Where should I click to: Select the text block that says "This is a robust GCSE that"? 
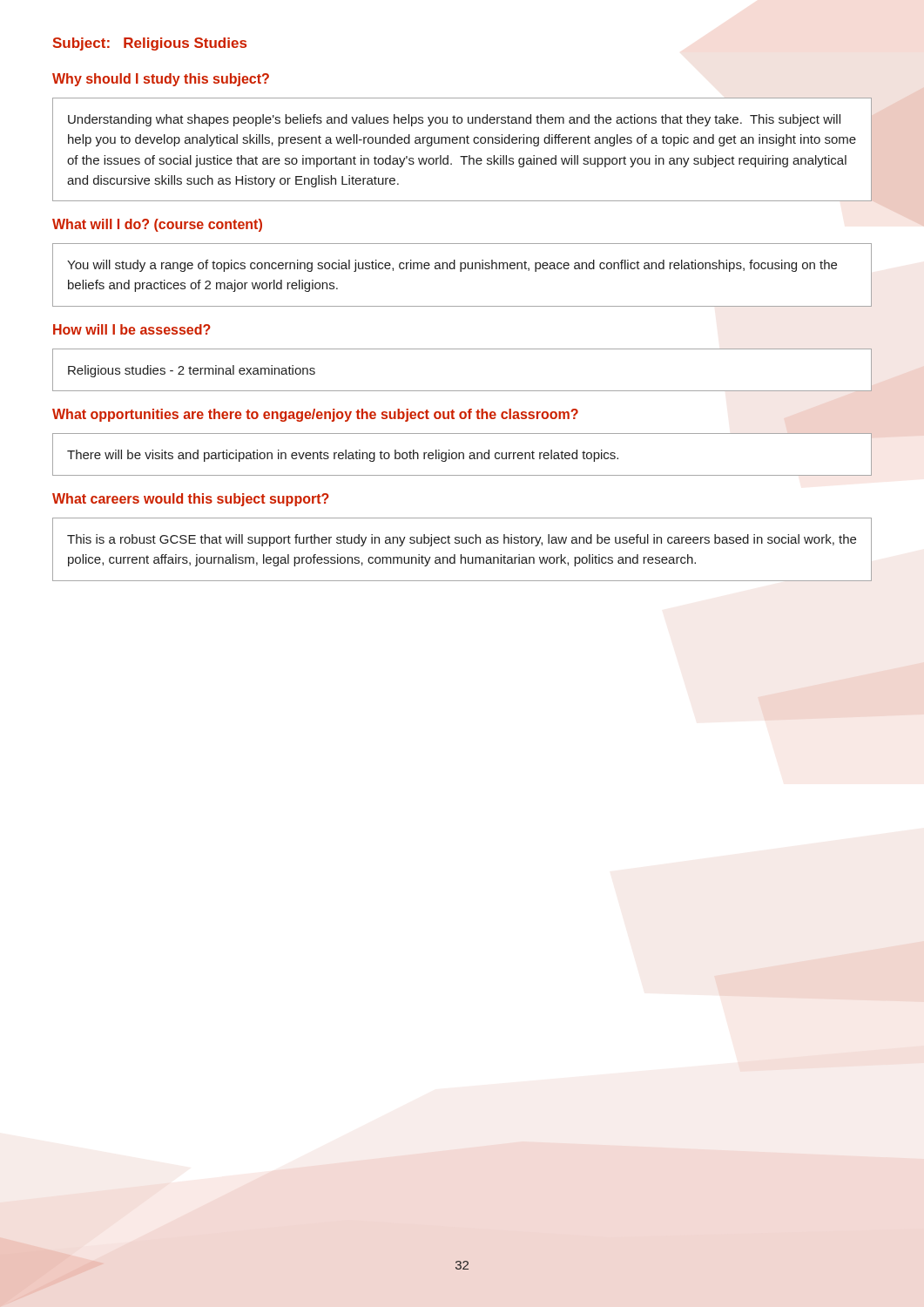tap(462, 549)
